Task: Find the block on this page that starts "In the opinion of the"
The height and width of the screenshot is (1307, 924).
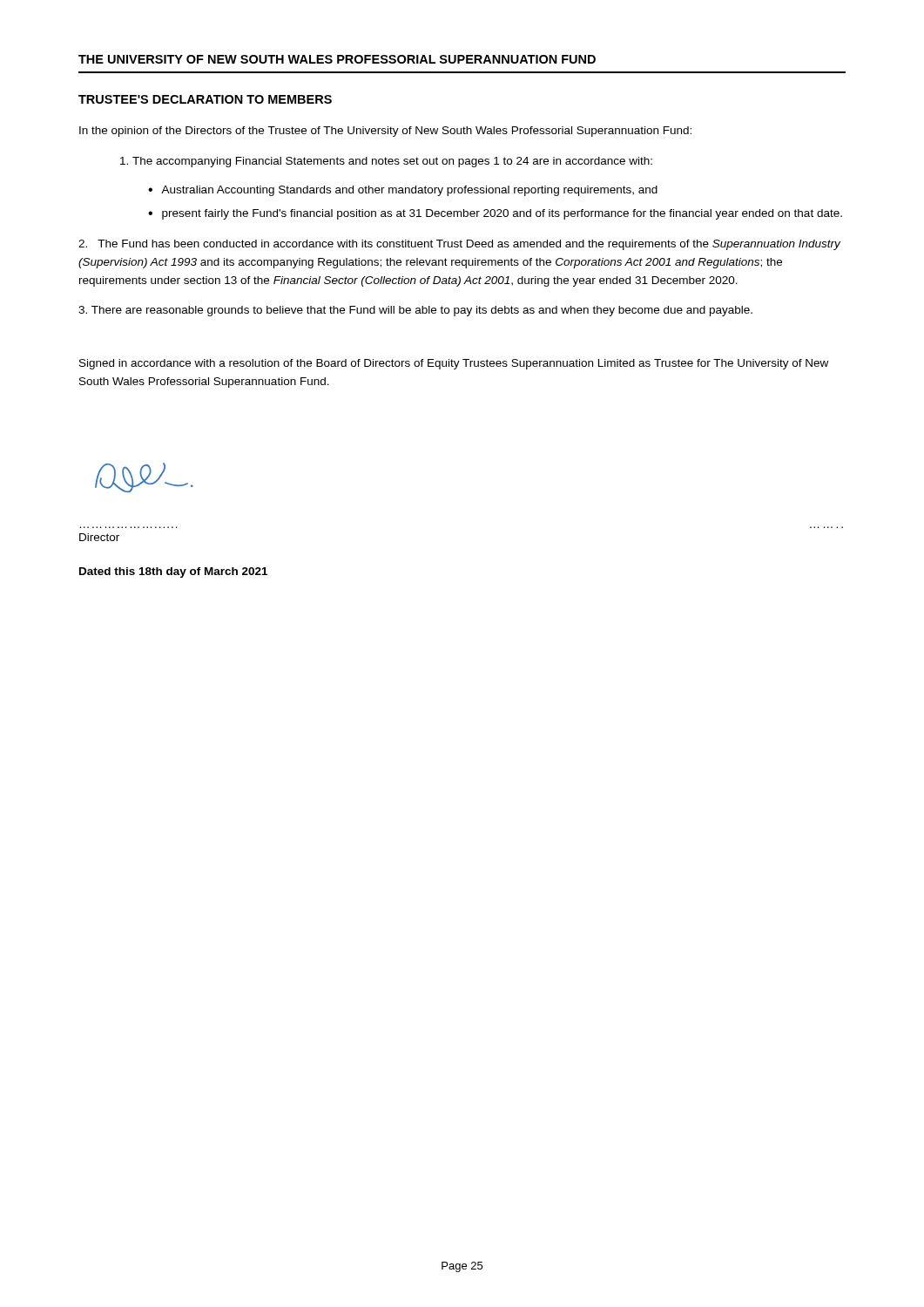Action: point(385,130)
